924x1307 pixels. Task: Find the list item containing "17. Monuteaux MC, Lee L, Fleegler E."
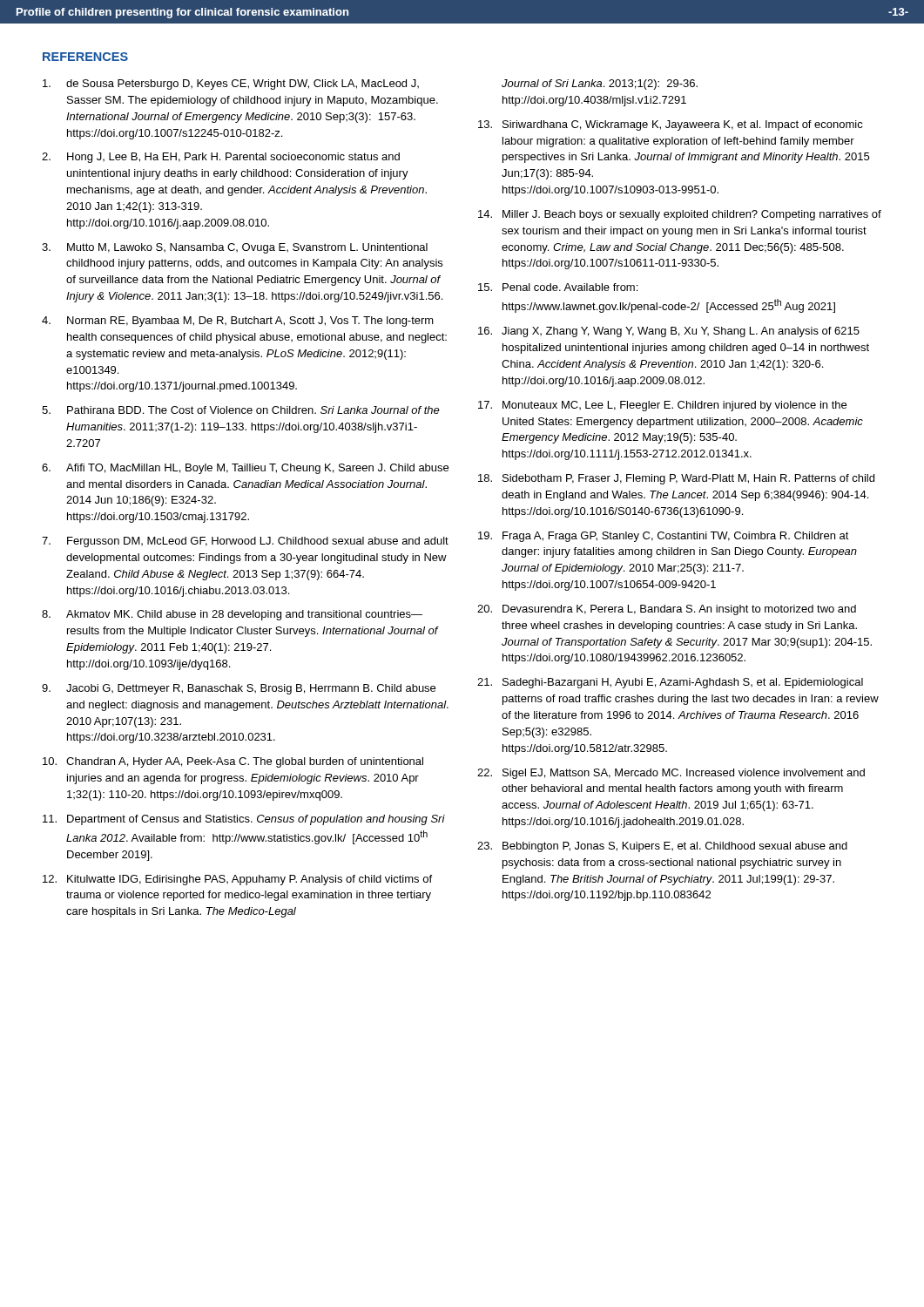680,430
